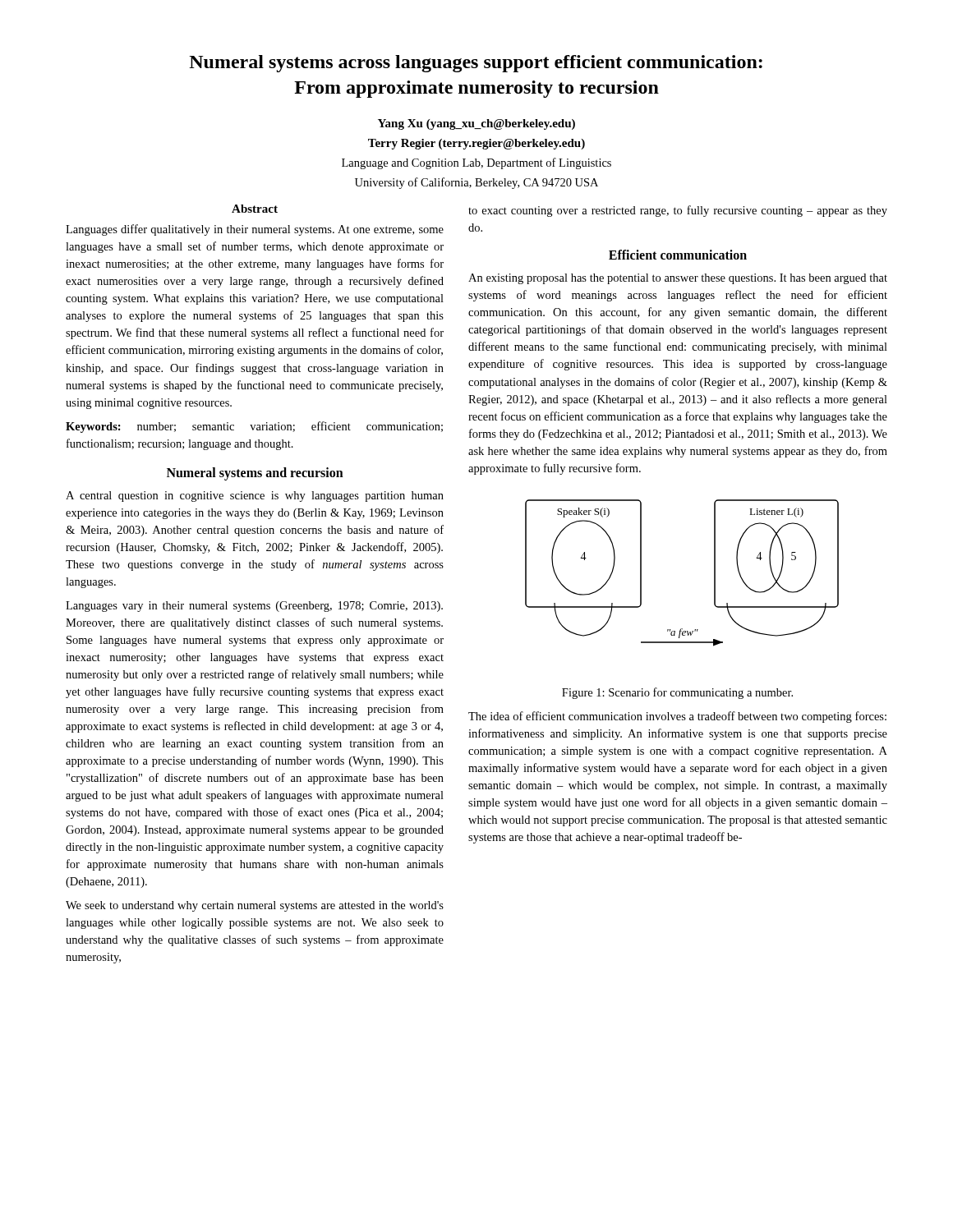Select the text starting "Numeral systems and"
This screenshot has height=1232, width=953.
pos(255,472)
